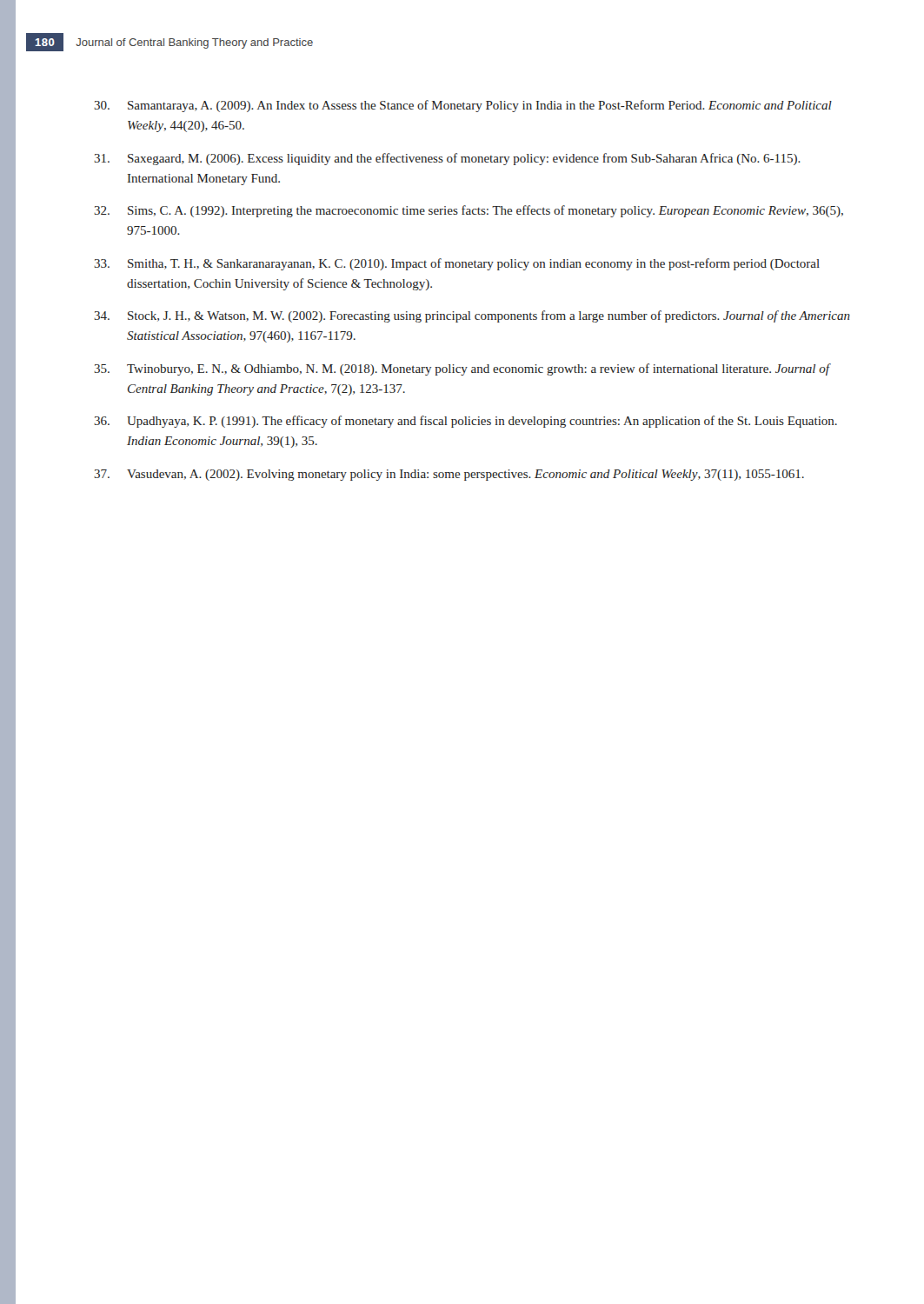Locate the list item that says "32. Sims, C. A."

(x=478, y=221)
